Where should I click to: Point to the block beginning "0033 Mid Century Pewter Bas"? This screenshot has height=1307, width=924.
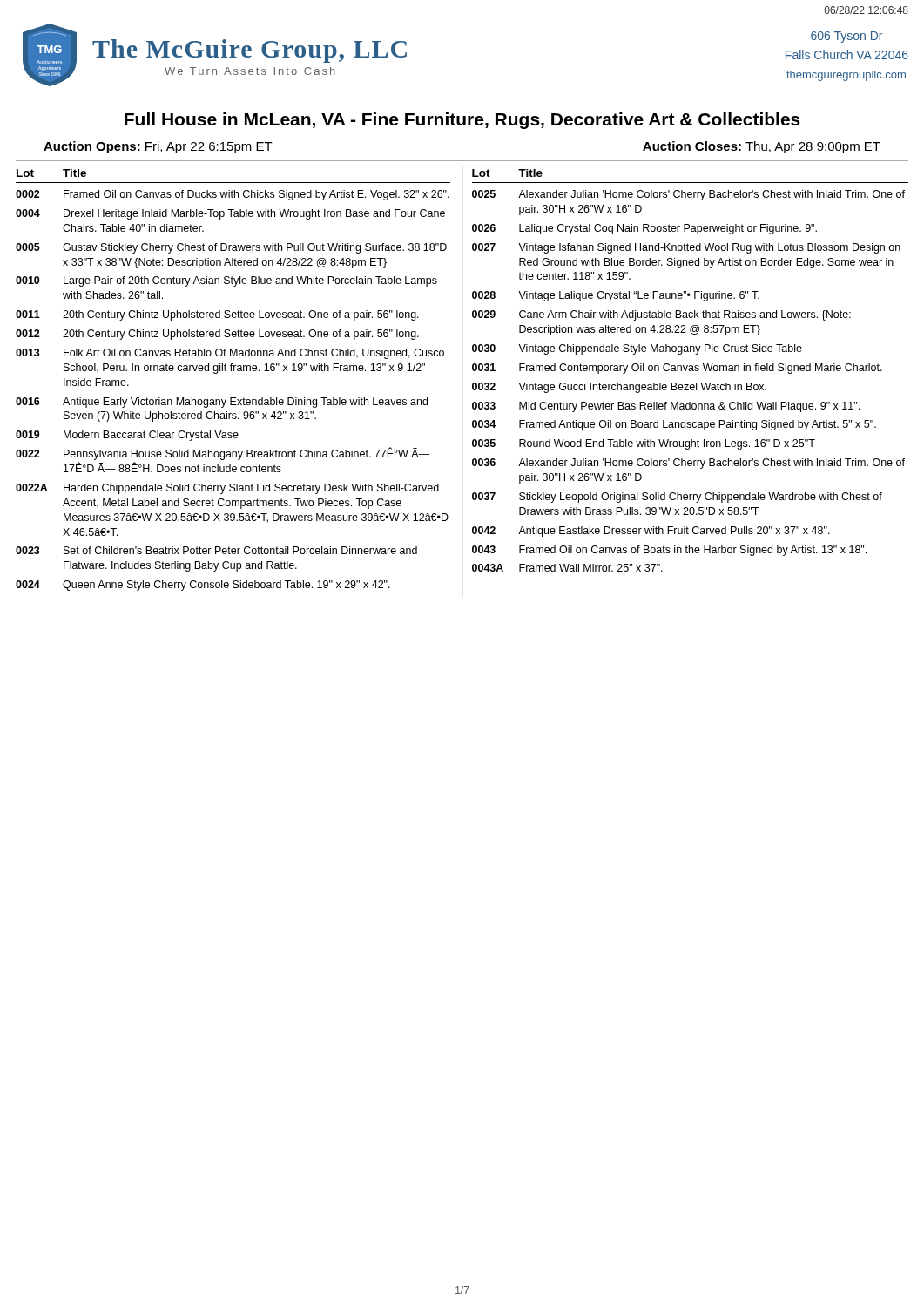[x=666, y=406]
